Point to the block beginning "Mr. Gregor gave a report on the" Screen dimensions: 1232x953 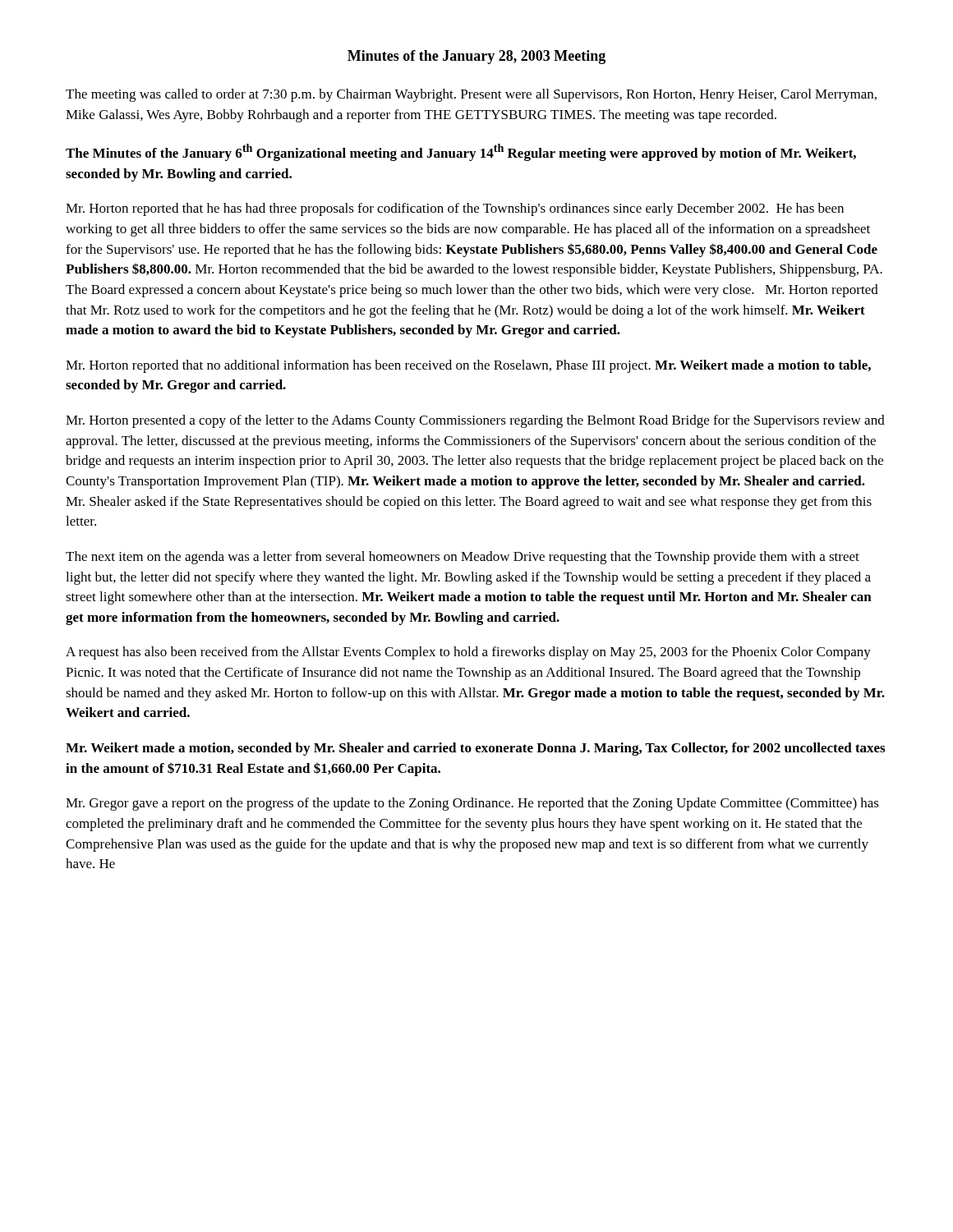click(x=472, y=834)
